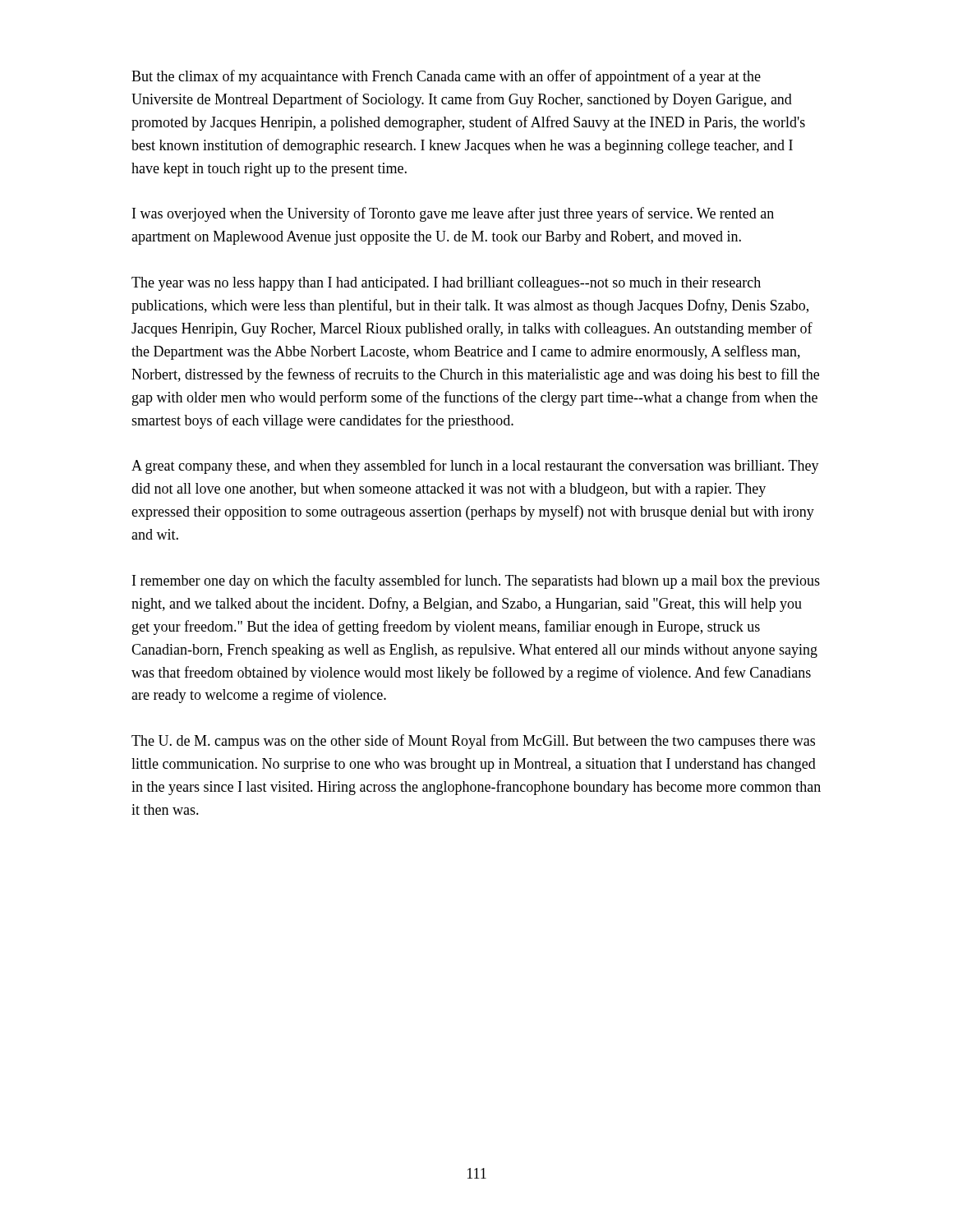This screenshot has height=1232, width=953.
Task: Locate the region starting "I was overjoyed when"
Action: coord(453,225)
